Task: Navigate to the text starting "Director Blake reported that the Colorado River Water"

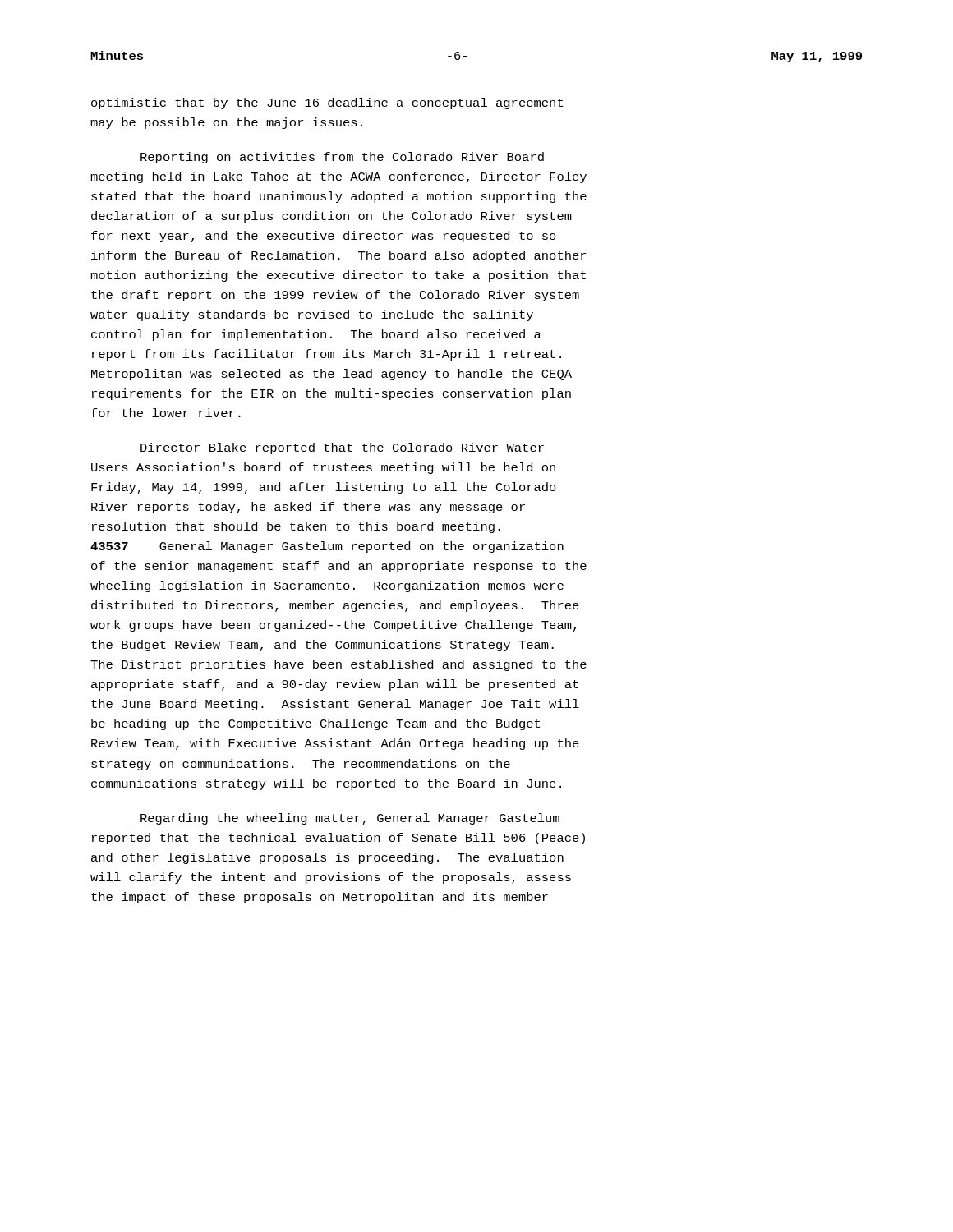Action: coord(339,616)
